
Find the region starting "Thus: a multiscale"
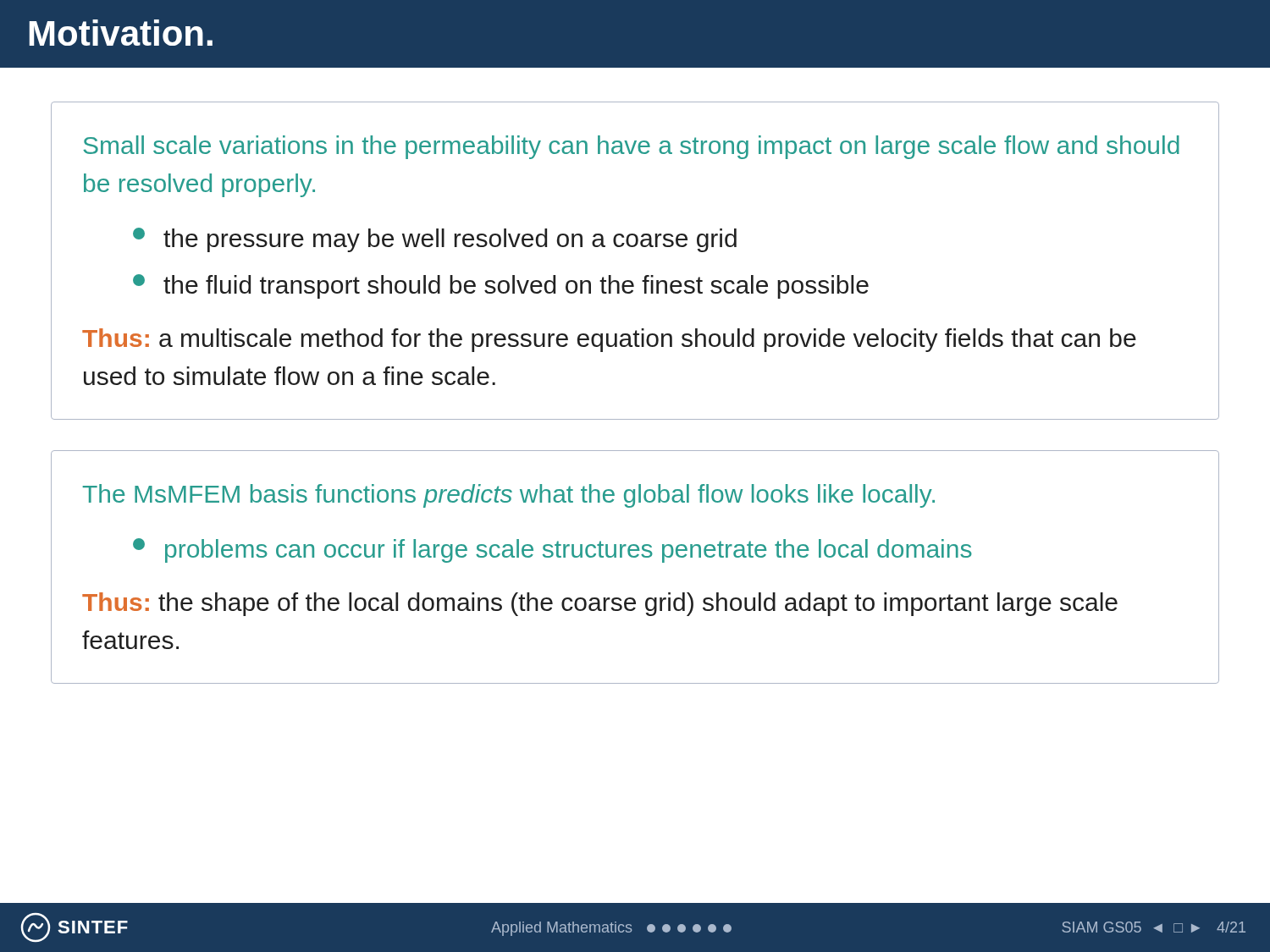[x=609, y=357]
